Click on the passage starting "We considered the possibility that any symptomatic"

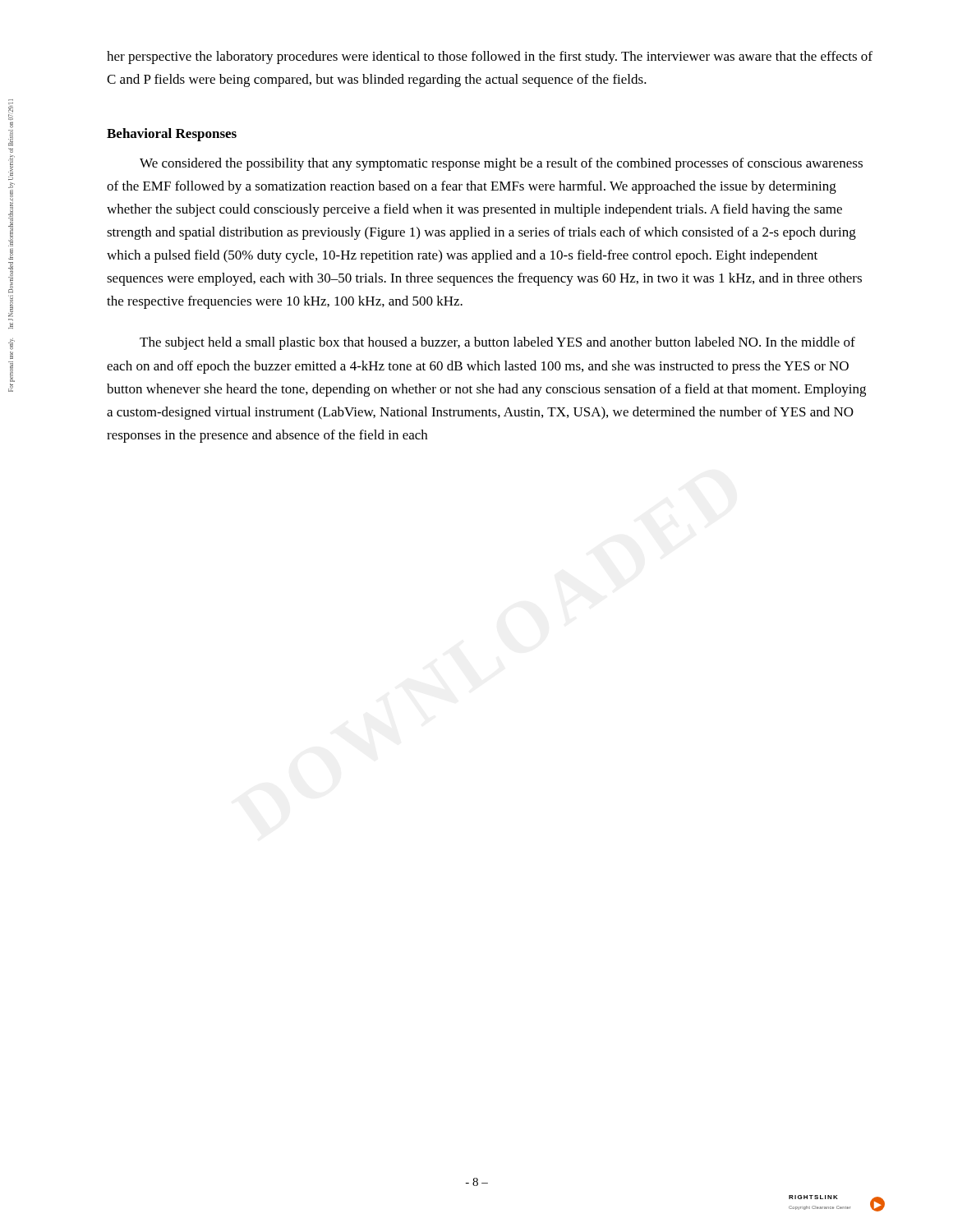(x=491, y=233)
